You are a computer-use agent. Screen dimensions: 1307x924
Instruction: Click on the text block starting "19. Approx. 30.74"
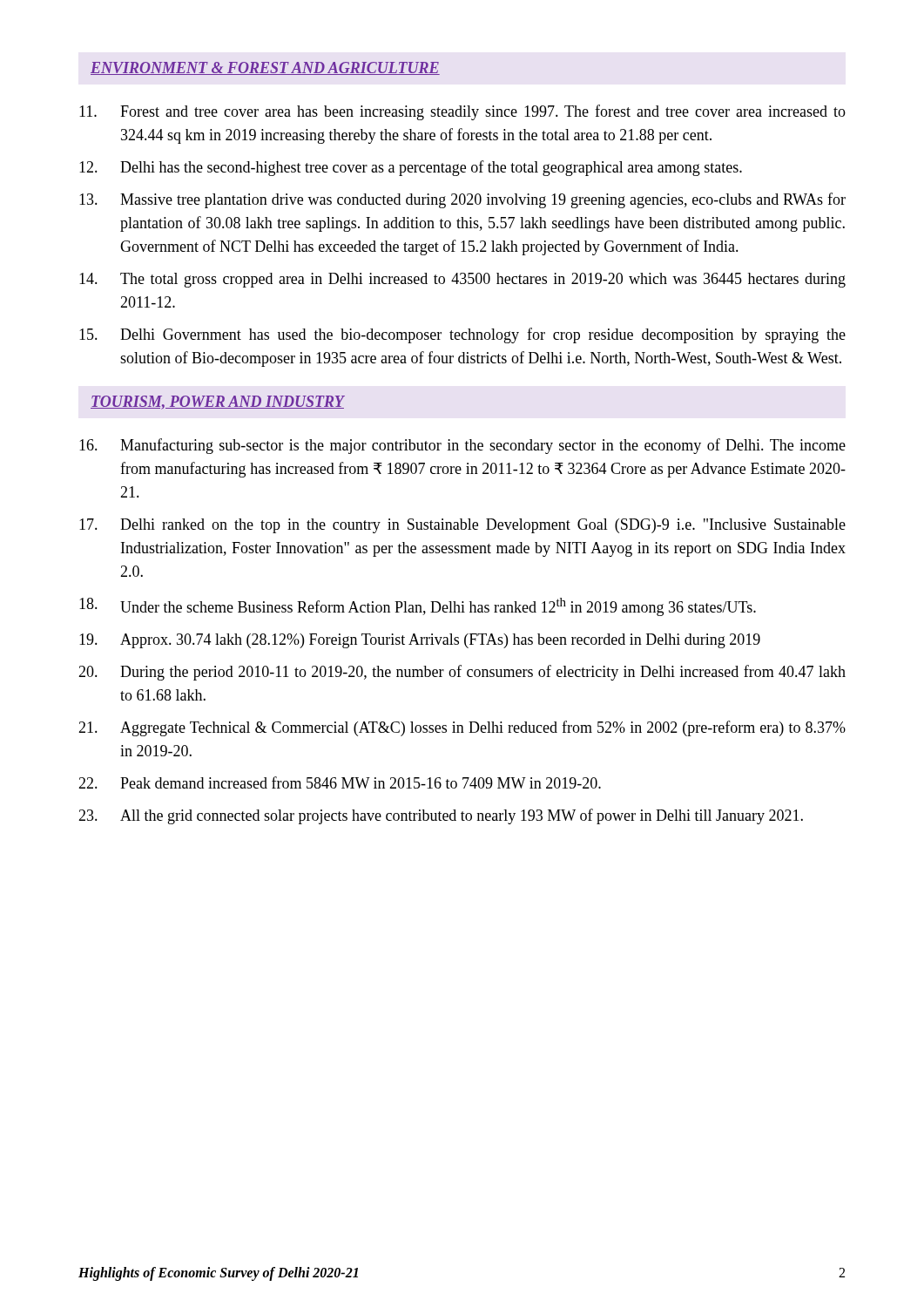point(462,640)
